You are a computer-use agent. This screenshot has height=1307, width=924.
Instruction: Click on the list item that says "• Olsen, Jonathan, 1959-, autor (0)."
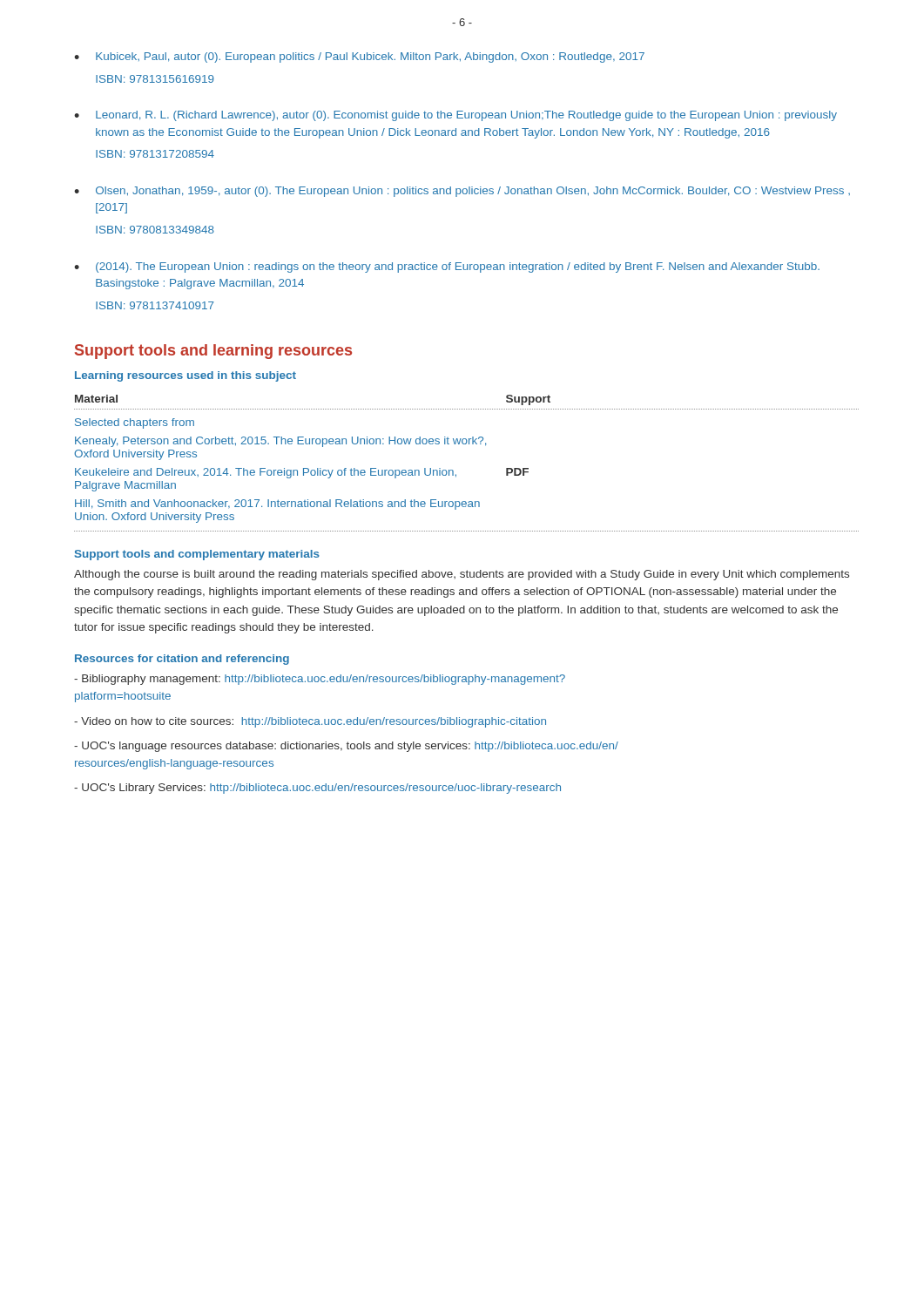click(462, 192)
